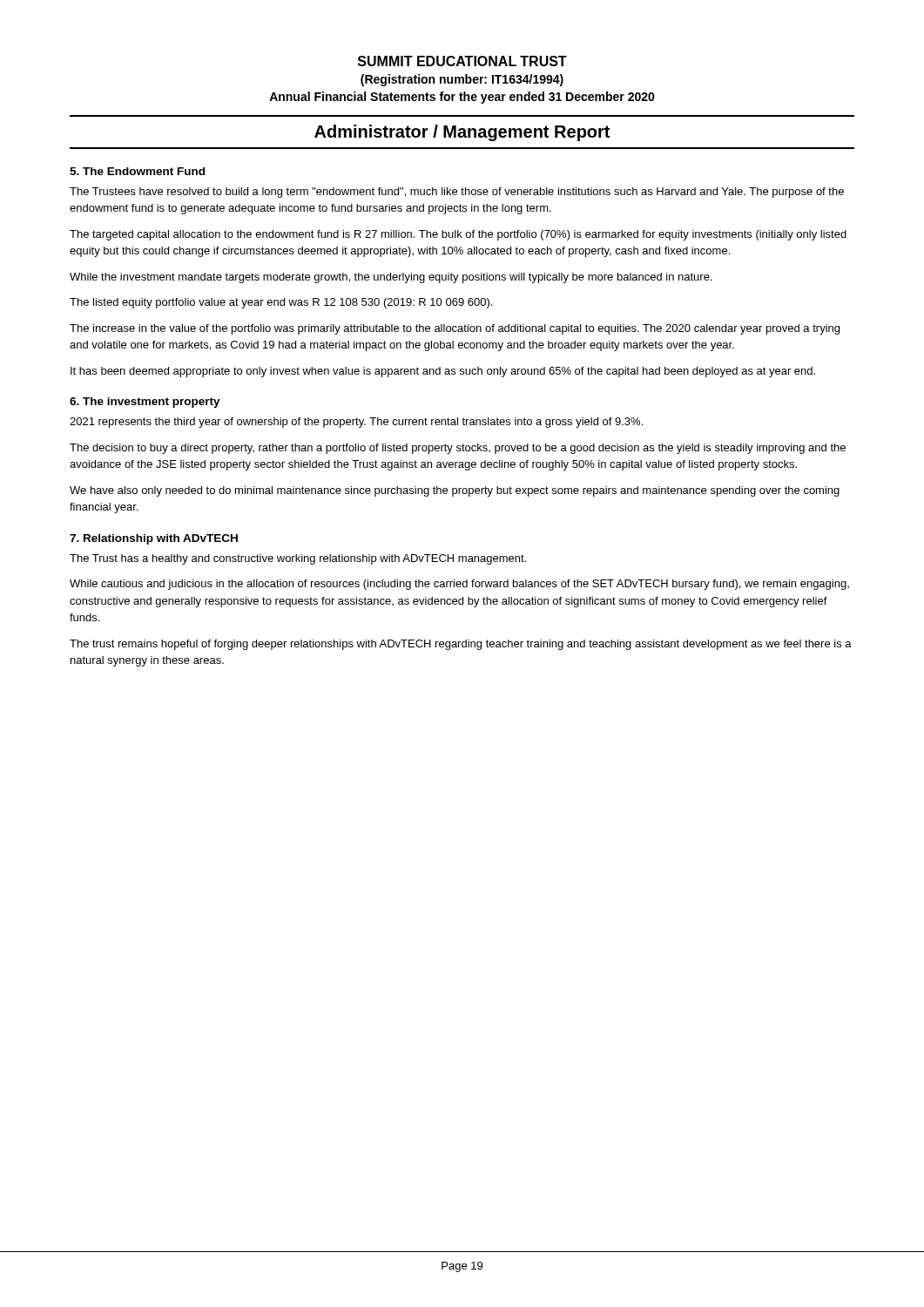Screen dimensions: 1307x924
Task: Locate the section header that says "6. The investment property"
Action: 145,401
